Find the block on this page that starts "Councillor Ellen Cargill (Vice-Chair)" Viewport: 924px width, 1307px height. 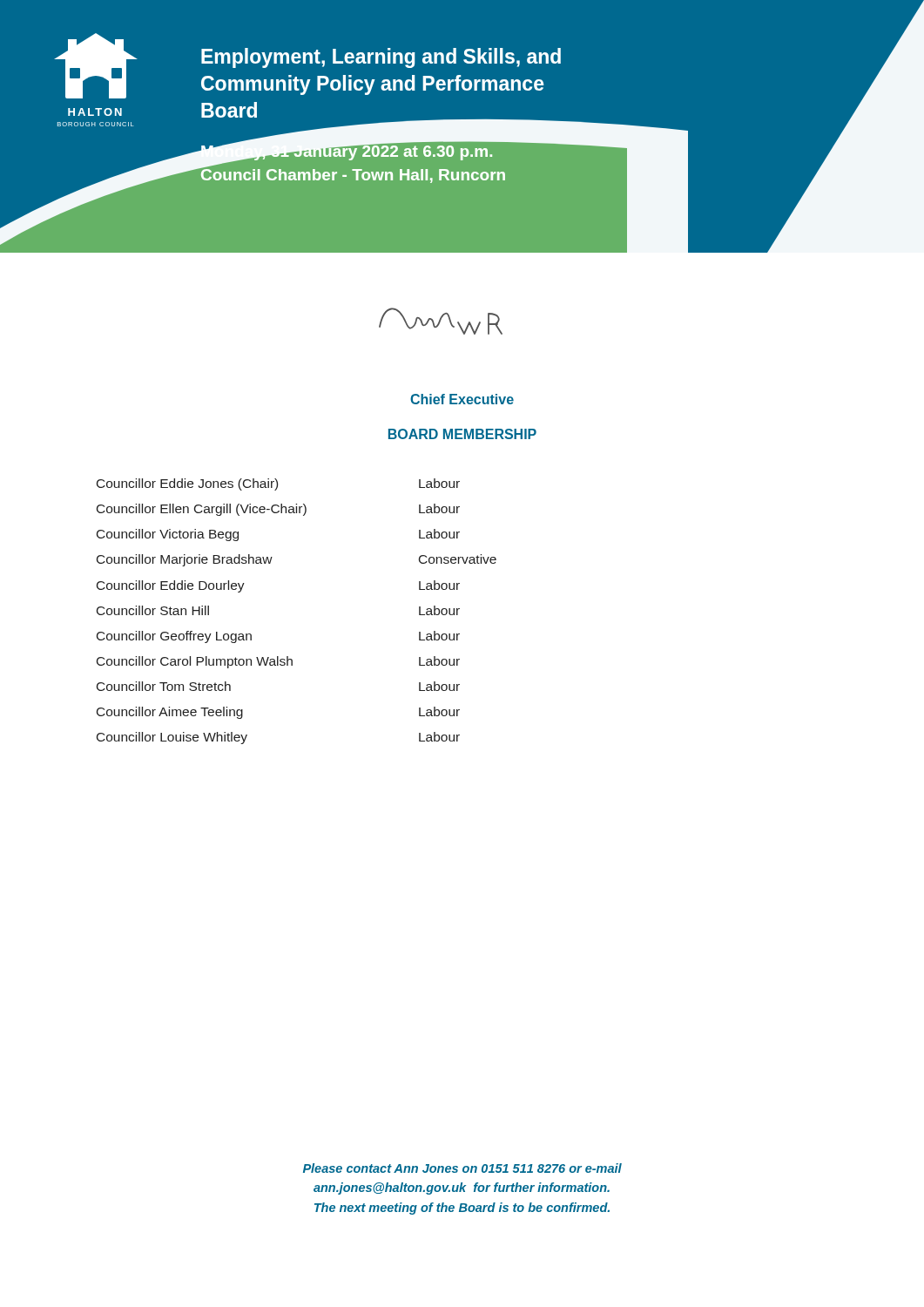278,510
